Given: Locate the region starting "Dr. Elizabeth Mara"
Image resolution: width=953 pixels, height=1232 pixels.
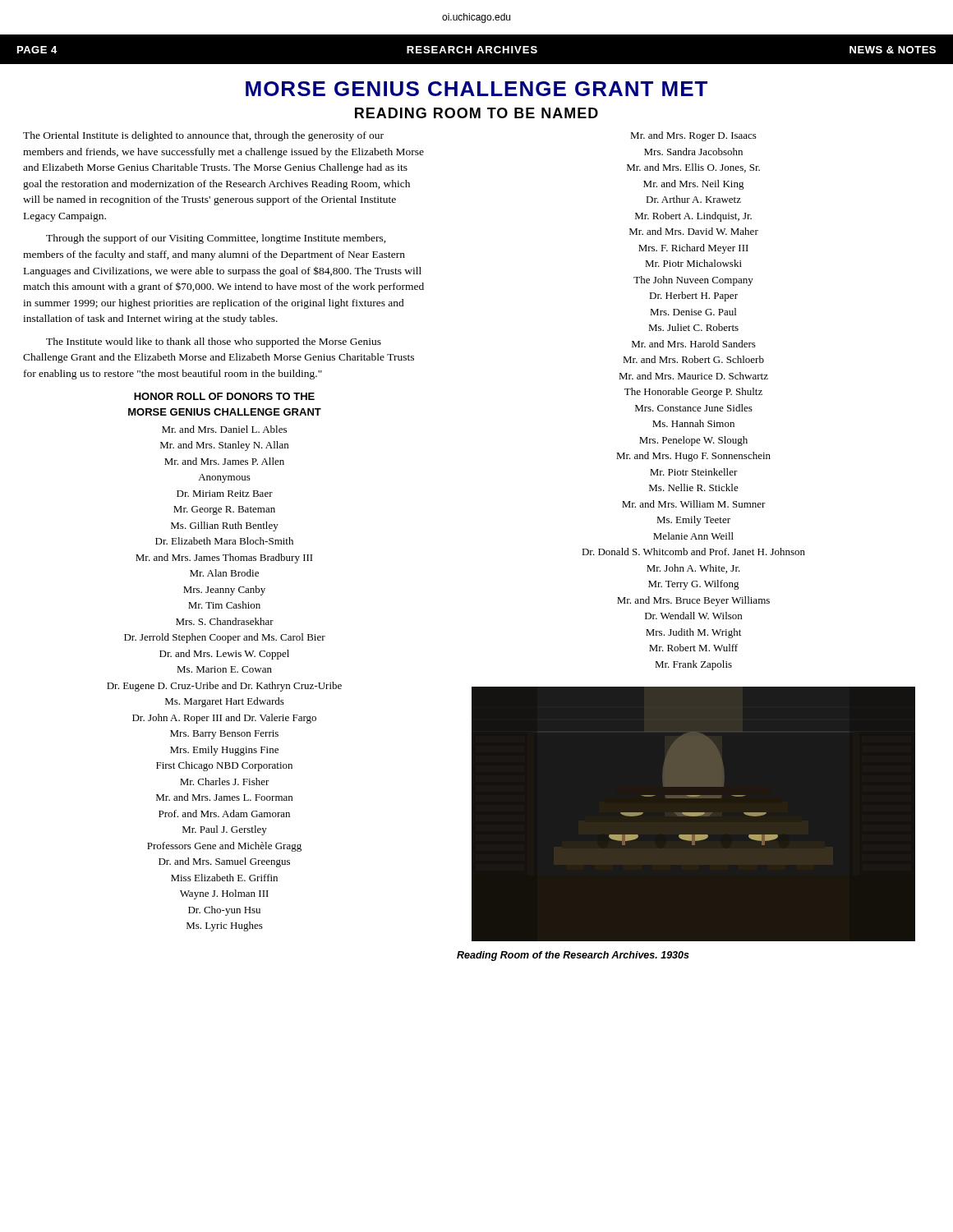Looking at the screenshot, I should 224,541.
